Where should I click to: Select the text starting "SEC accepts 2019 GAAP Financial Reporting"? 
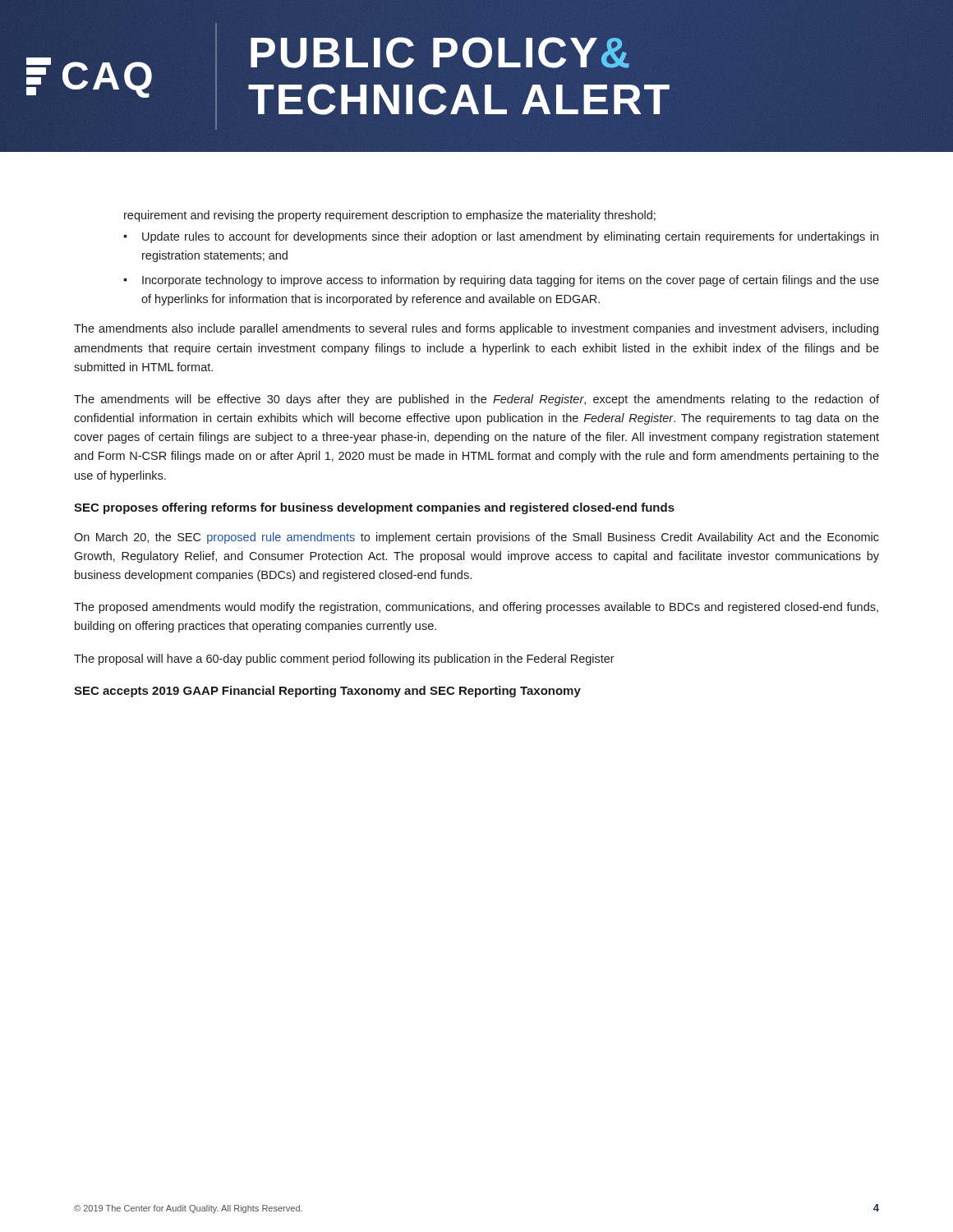[327, 690]
